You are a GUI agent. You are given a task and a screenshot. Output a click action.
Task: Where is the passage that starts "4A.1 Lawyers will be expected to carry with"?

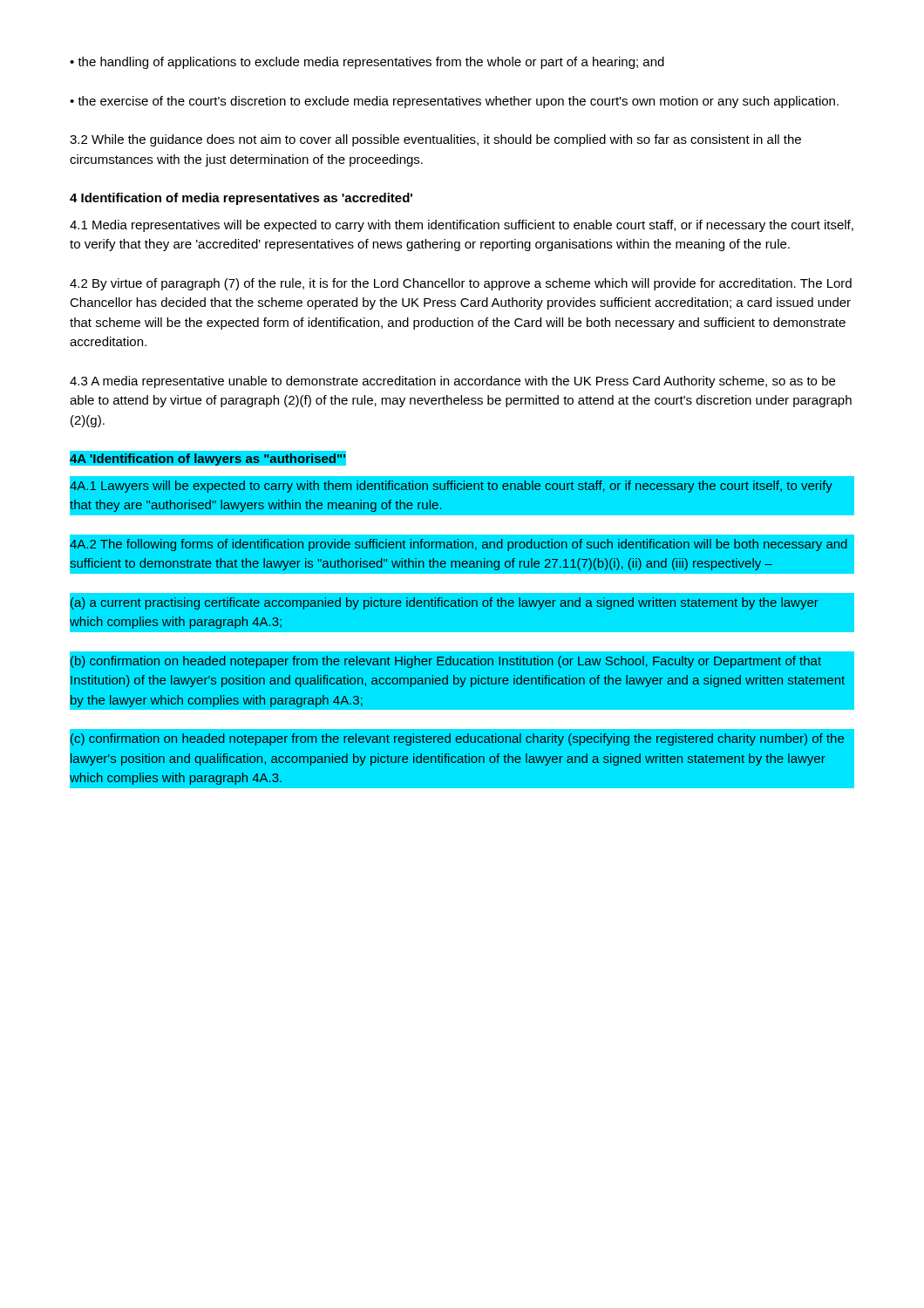pos(451,495)
